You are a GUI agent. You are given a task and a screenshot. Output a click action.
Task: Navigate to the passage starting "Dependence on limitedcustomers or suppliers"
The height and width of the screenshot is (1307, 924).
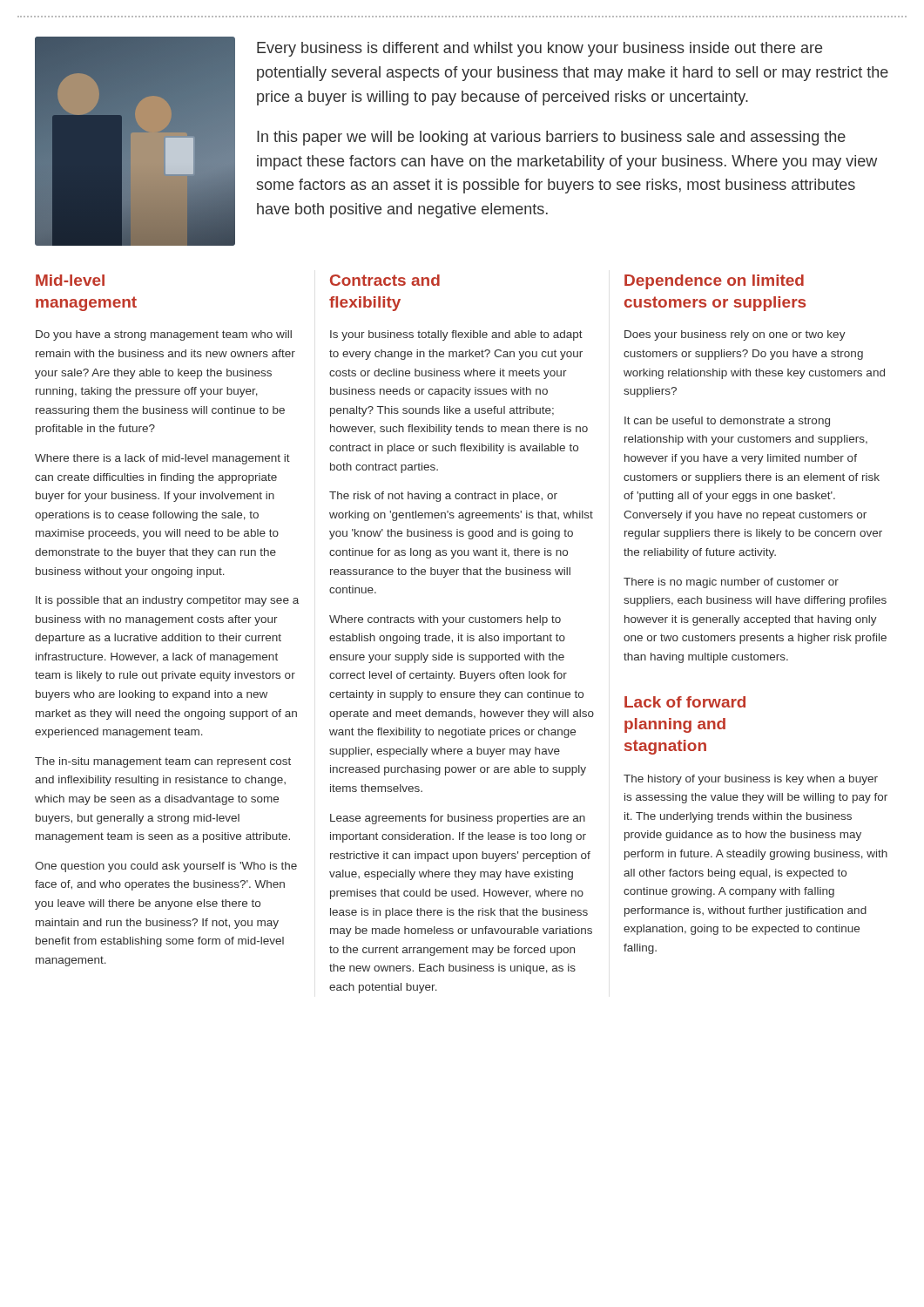tap(715, 291)
